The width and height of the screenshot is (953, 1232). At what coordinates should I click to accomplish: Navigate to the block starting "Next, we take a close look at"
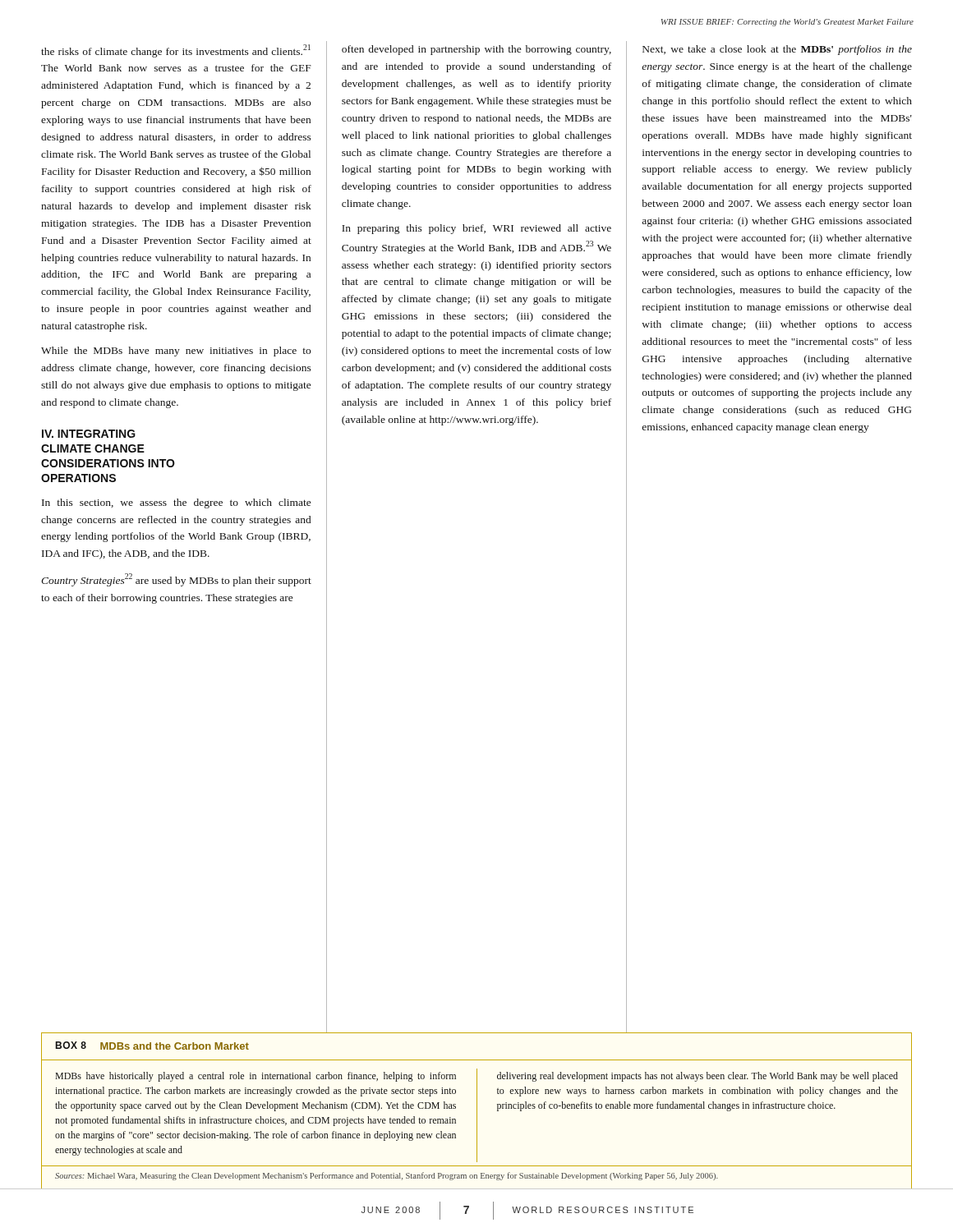777,239
